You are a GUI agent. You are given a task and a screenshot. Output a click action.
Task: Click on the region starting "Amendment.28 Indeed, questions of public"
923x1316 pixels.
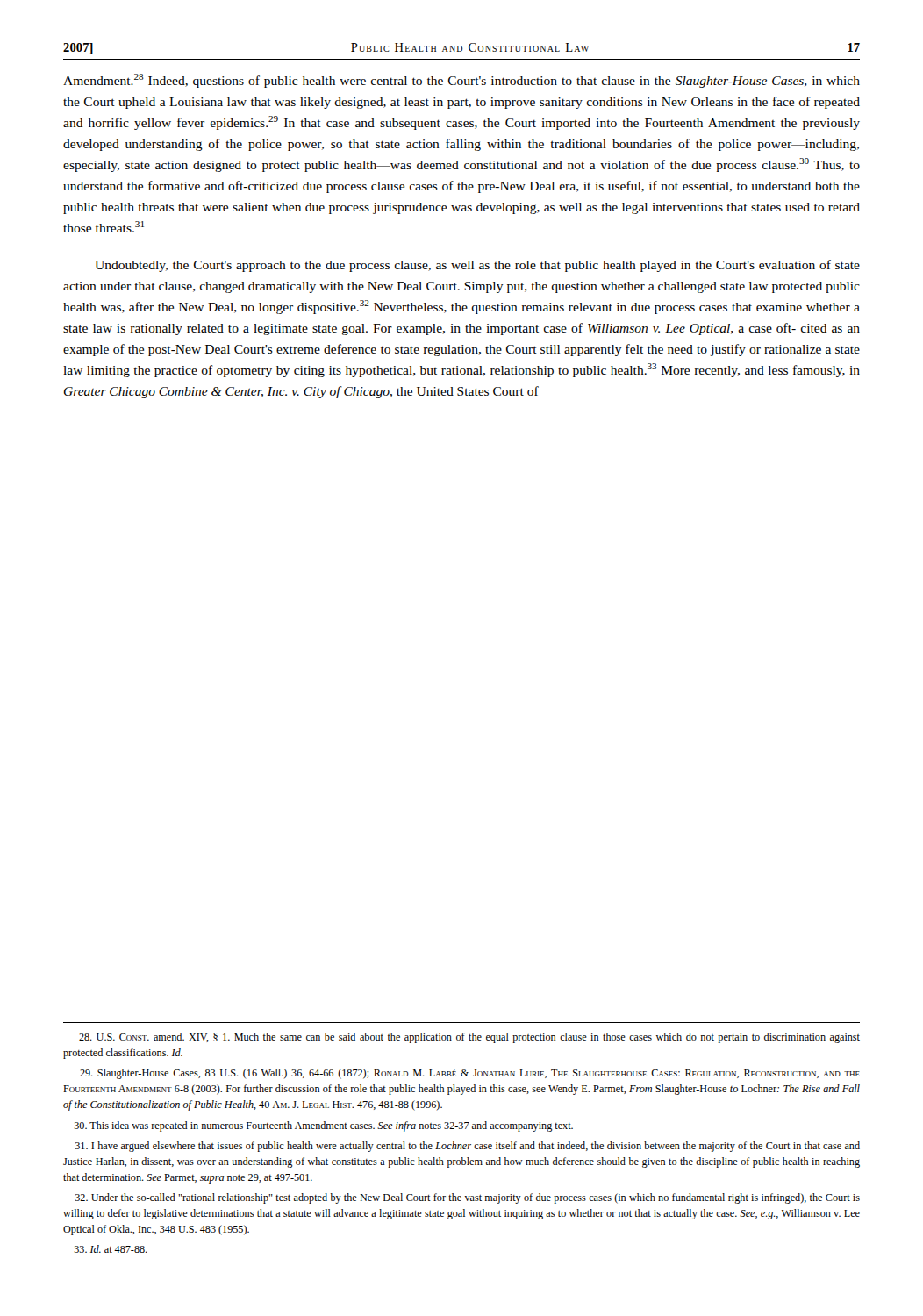tap(462, 153)
